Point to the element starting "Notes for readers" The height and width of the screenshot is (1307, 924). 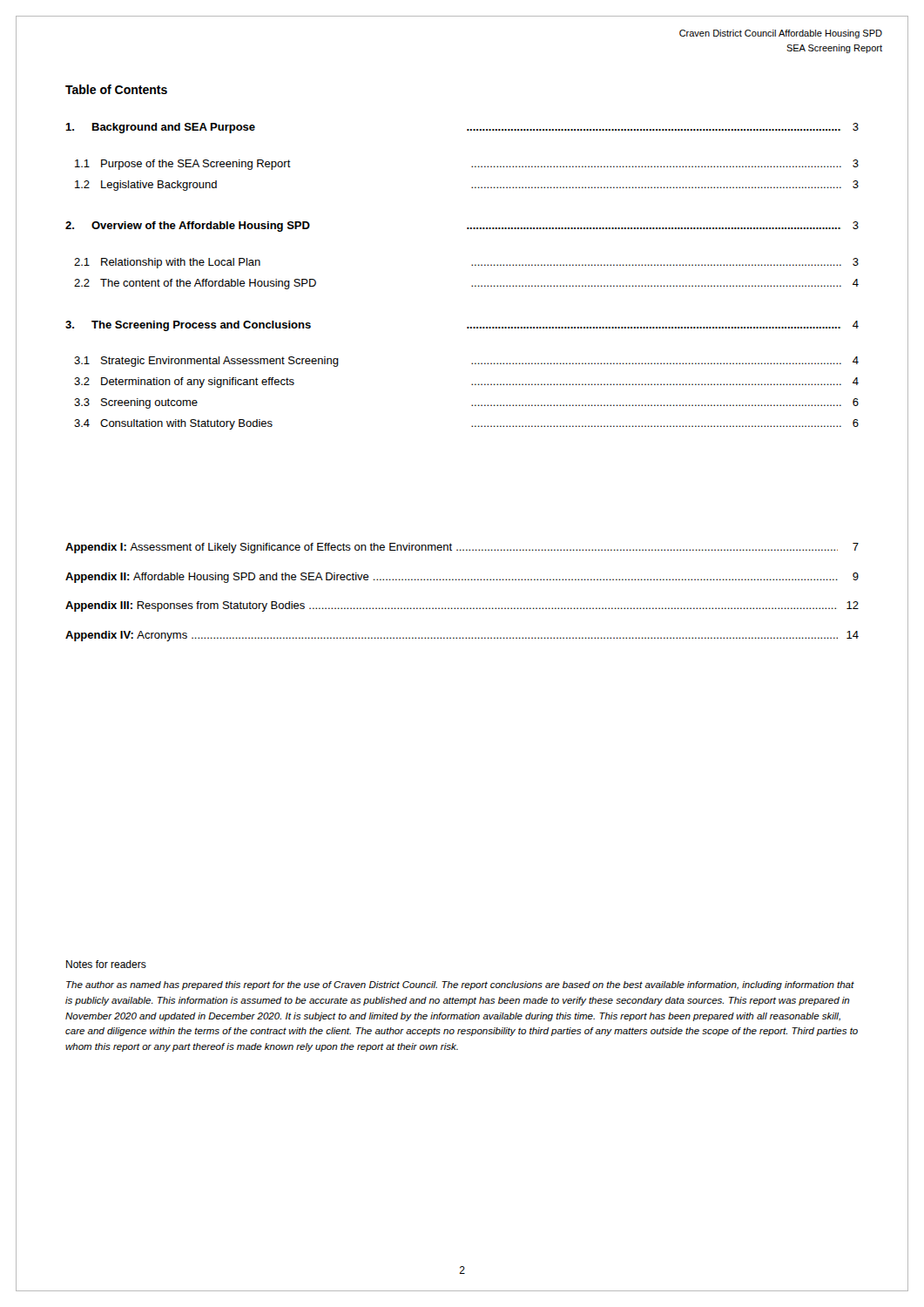(106, 965)
